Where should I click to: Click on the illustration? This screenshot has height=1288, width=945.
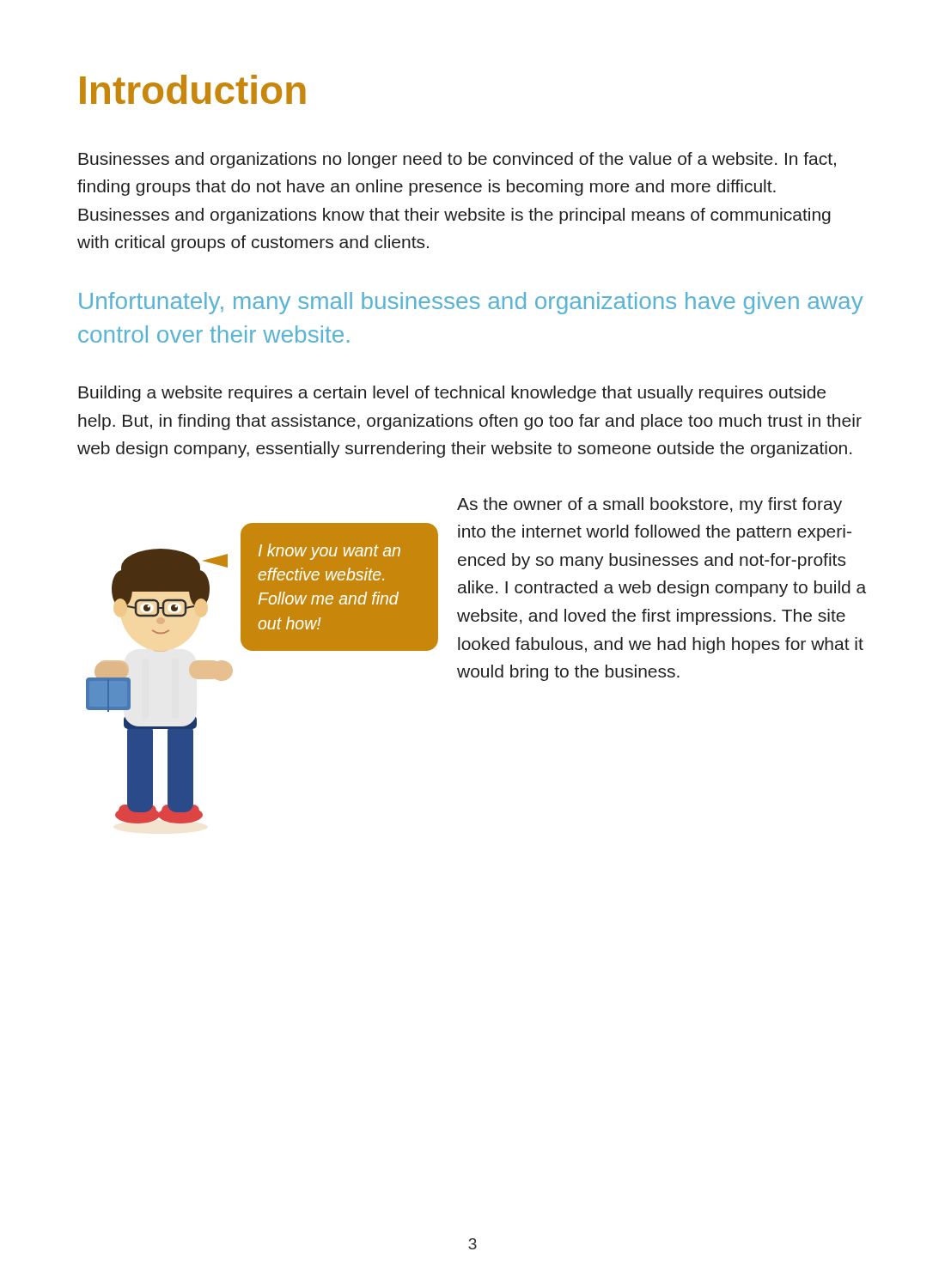[x=161, y=664]
